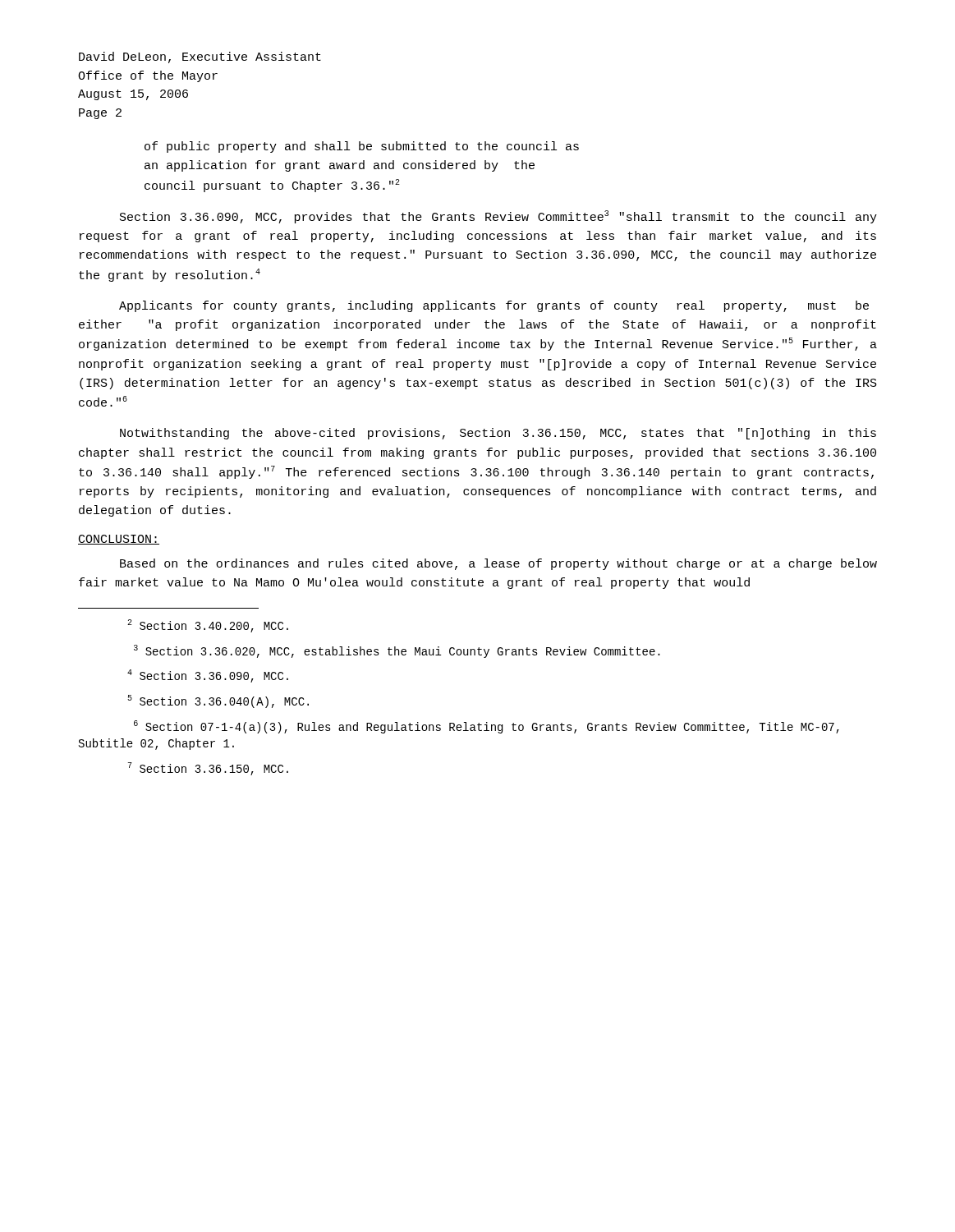
Task: Select the footnote that says "2 Section 3.40.200, MCC."
Action: point(209,626)
